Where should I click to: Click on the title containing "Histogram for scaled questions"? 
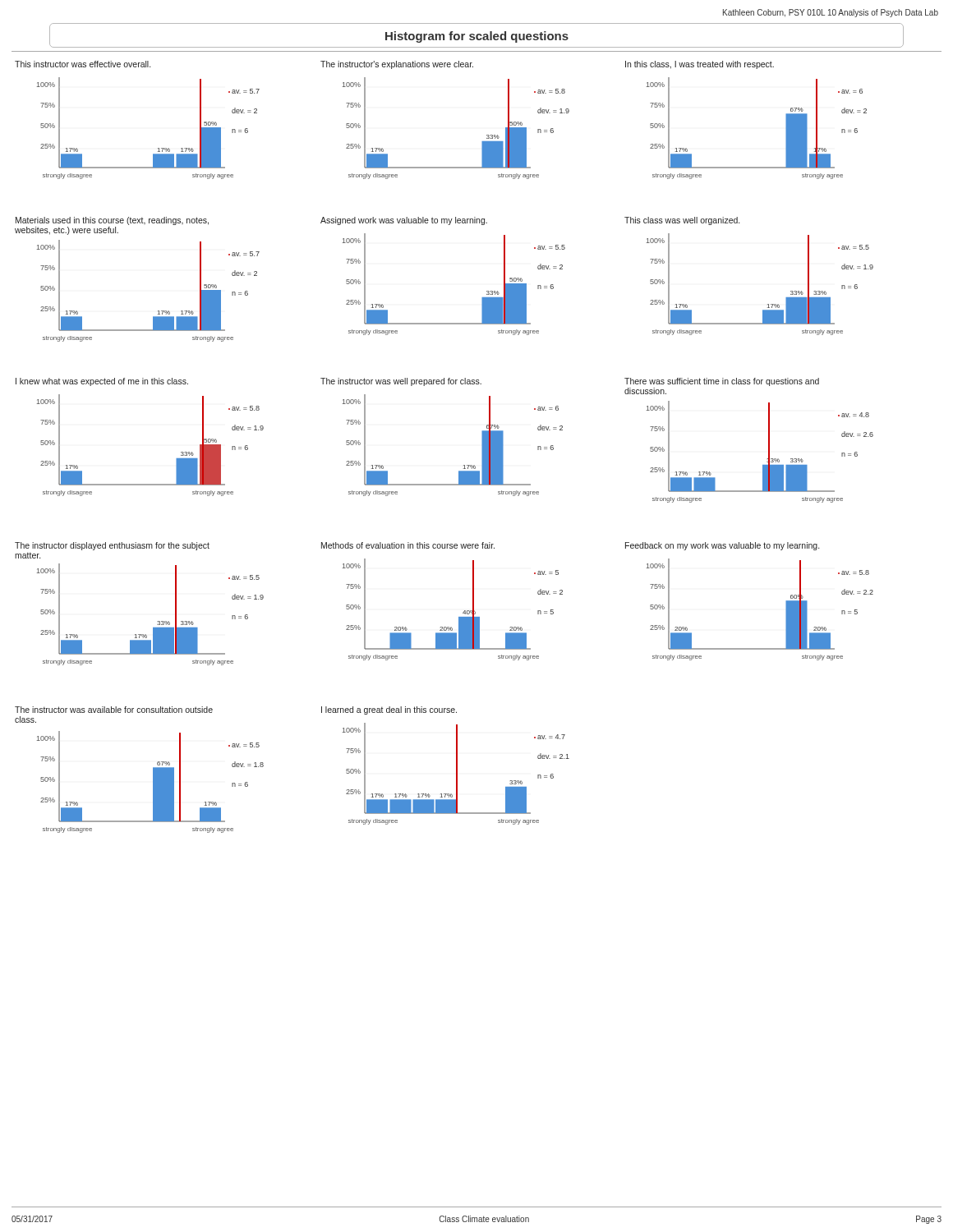476,36
